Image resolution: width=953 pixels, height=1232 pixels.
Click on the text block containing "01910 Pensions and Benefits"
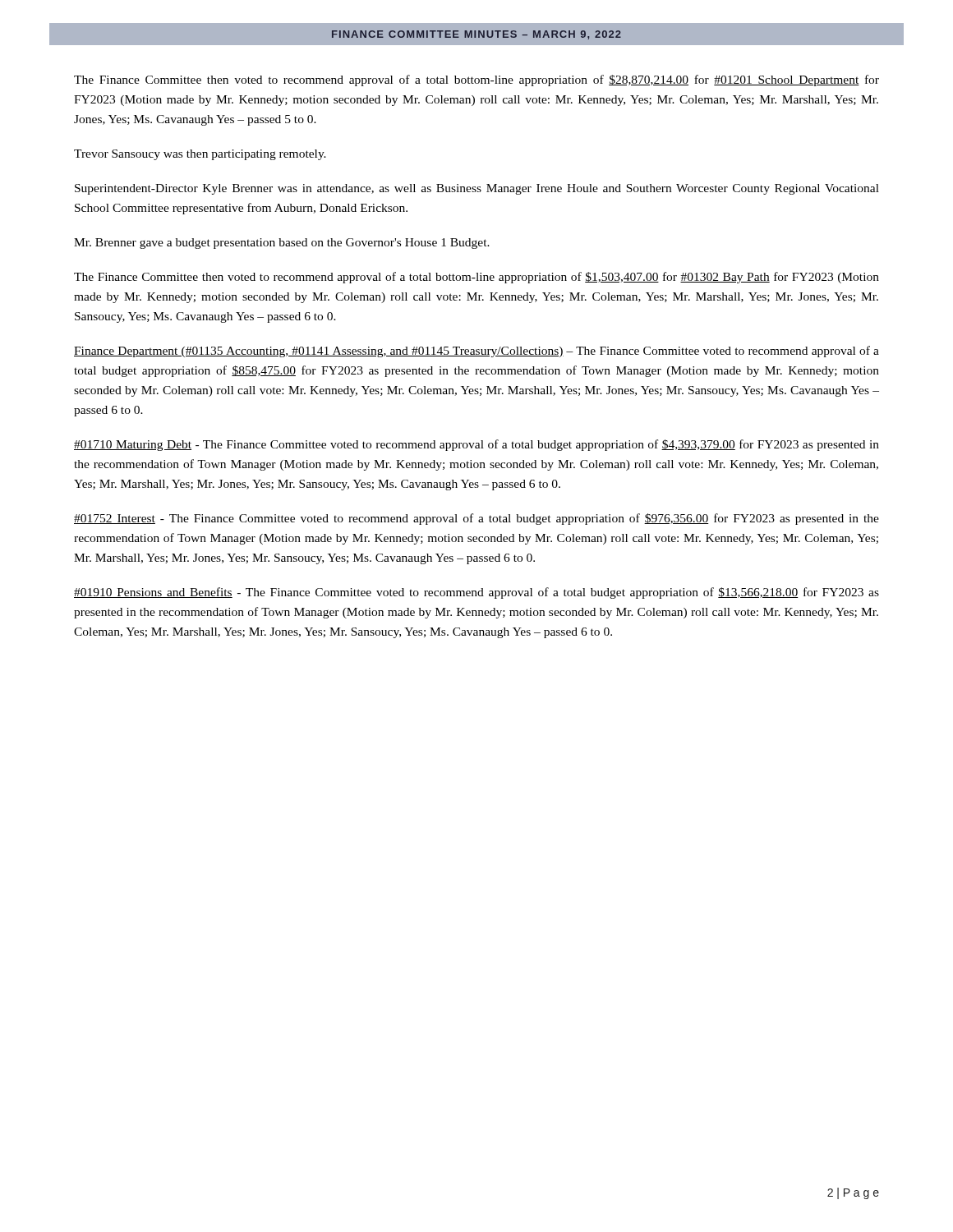pos(476,612)
